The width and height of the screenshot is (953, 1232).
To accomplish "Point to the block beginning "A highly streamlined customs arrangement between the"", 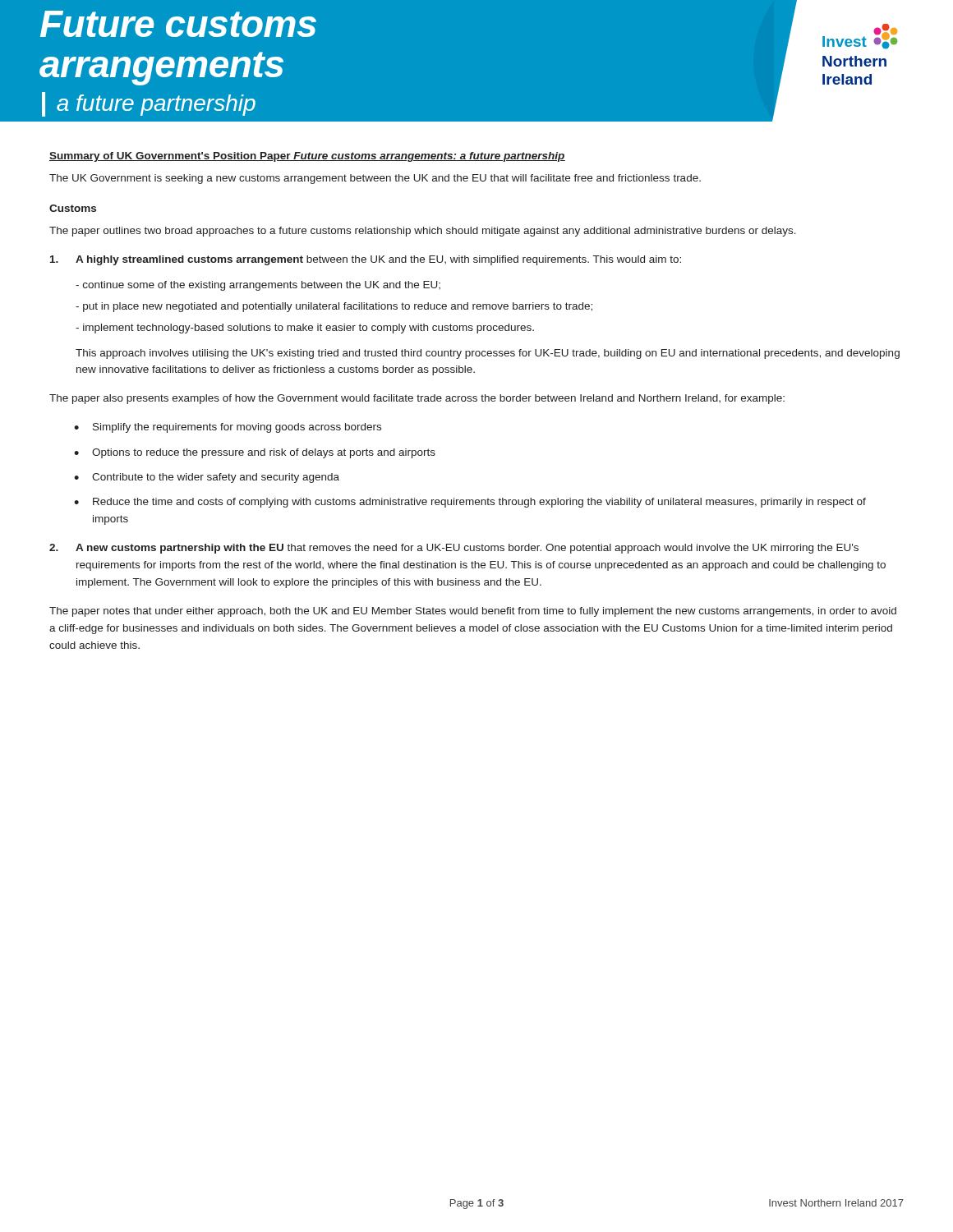I will 476,260.
